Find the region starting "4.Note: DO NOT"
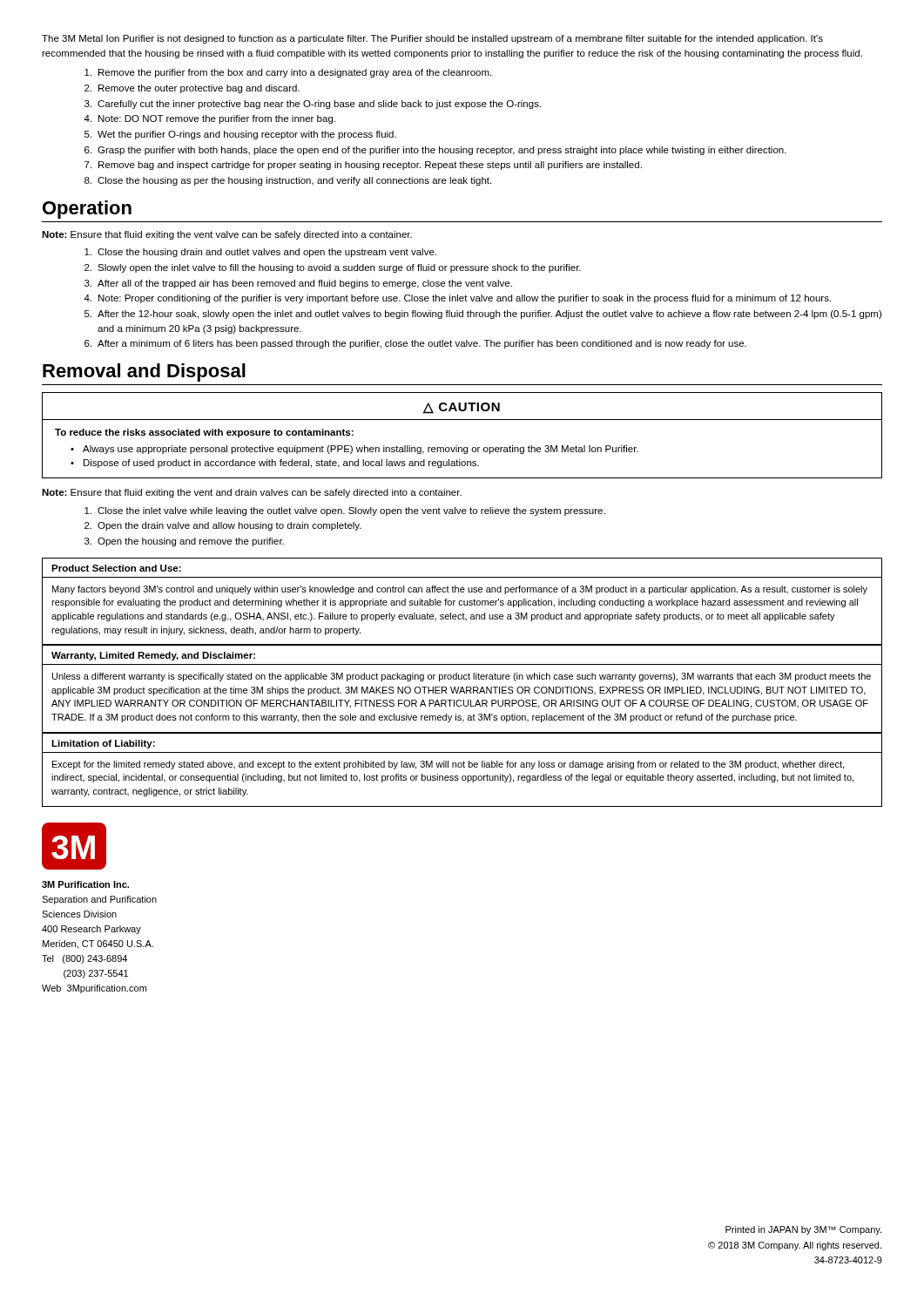The height and width of the screenshot is (1307, 924). [x=205, y=119]
